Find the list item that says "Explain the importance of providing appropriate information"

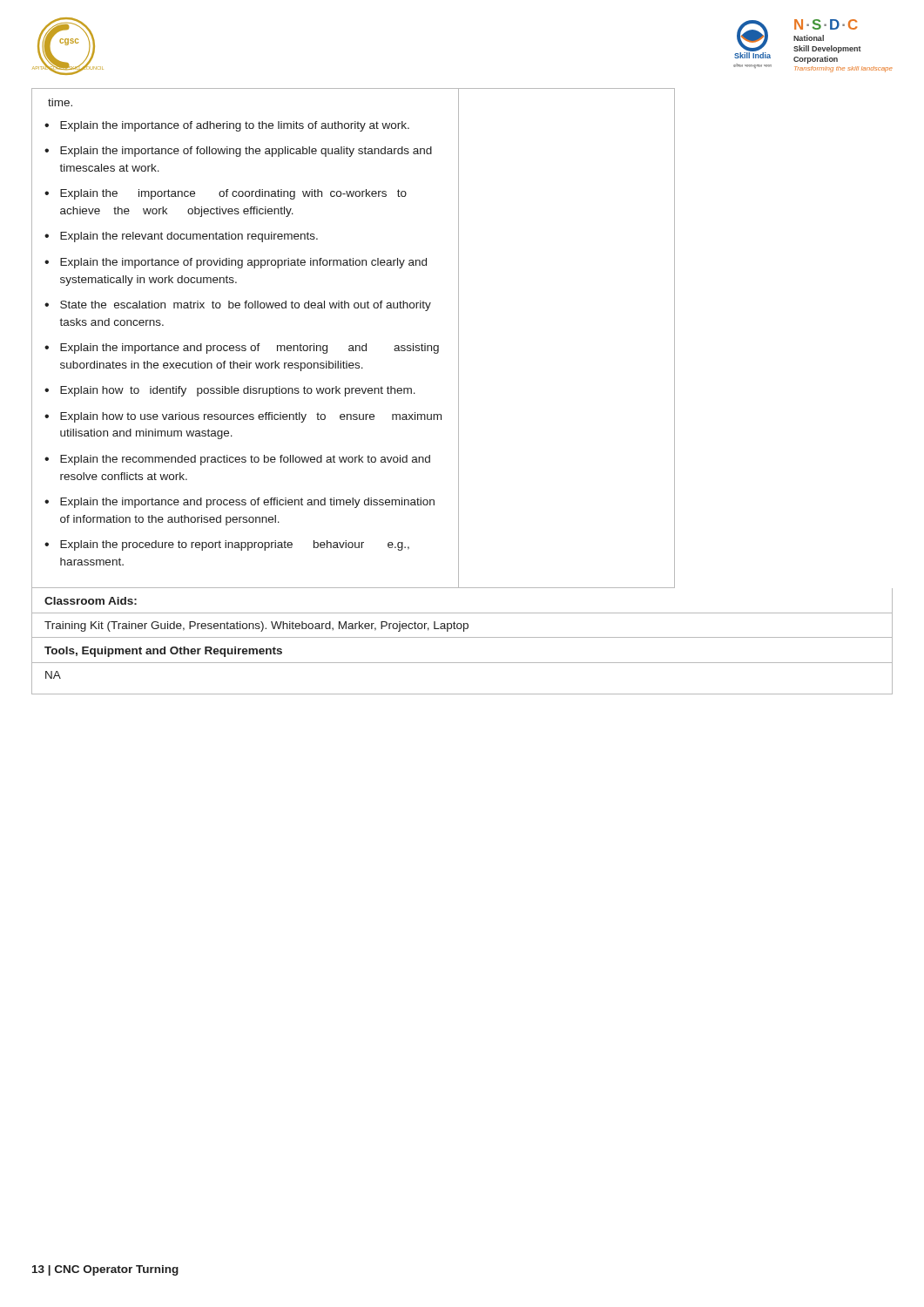click(x=253, y=271)
